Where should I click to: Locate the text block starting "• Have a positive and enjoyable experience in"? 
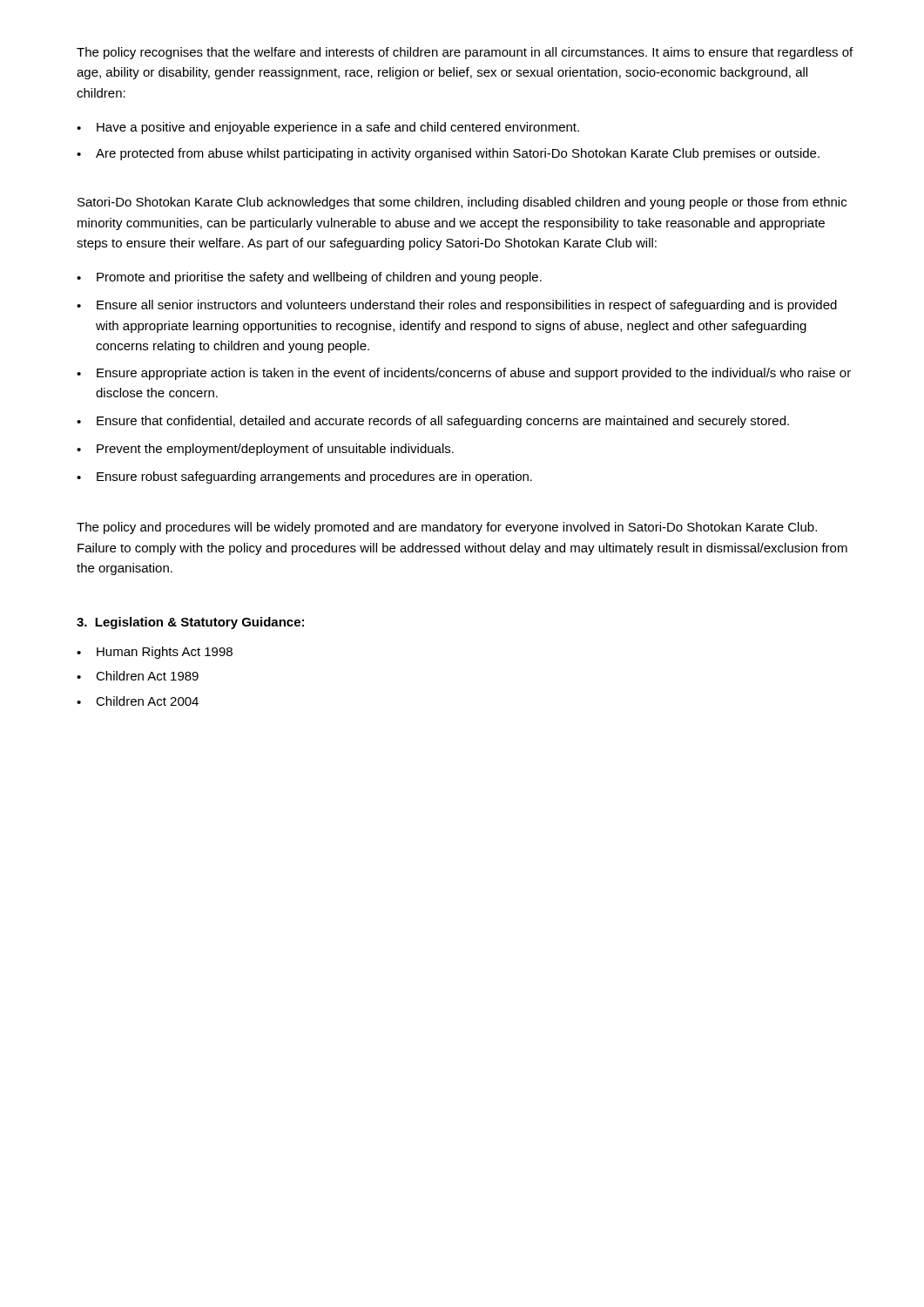[465, 127]
